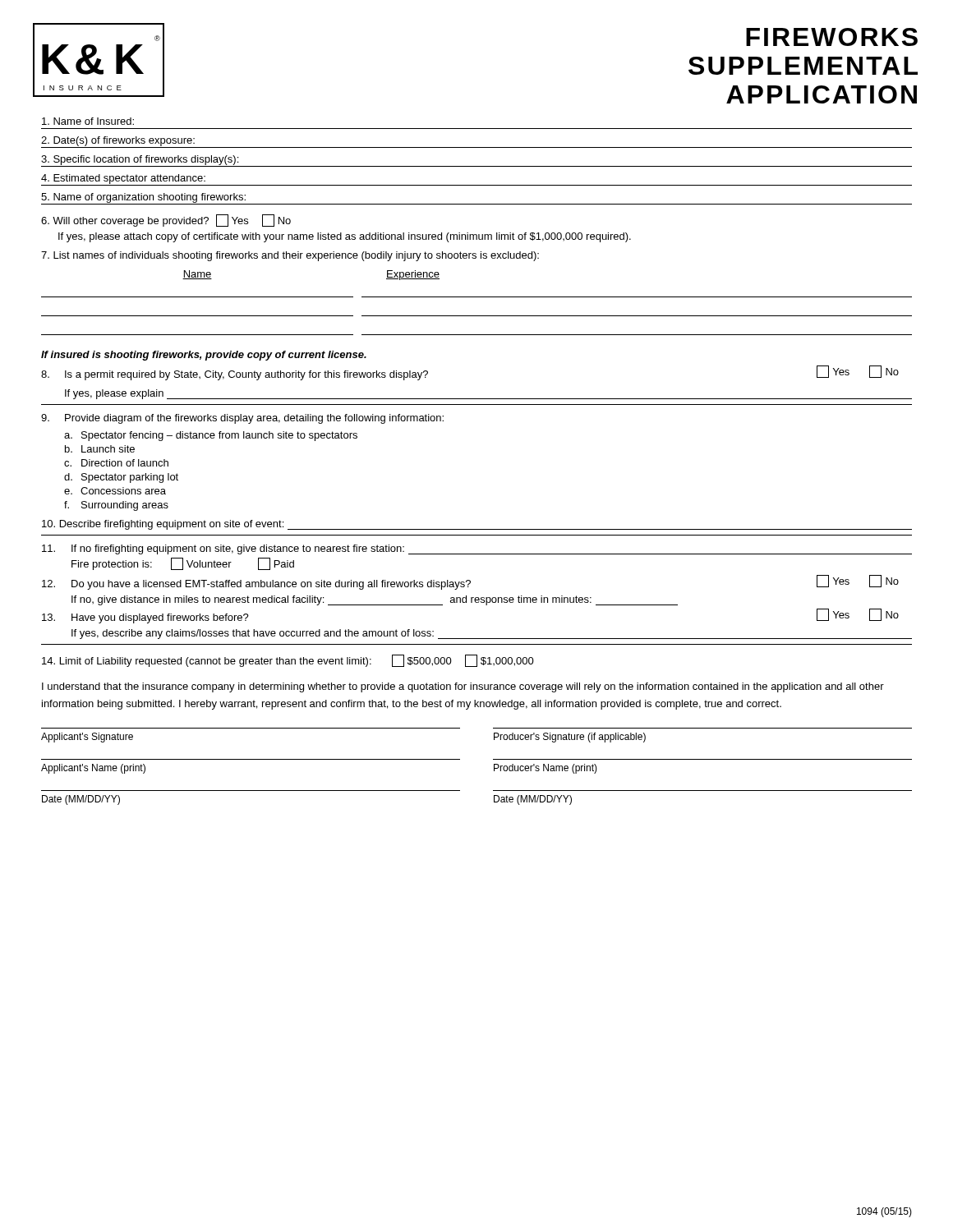The height and width of the screenshot is (1232, 953).
Task: Select the passage starting "6. Will other coverage"
Action: pyautogui.click(x=476, y=228)
